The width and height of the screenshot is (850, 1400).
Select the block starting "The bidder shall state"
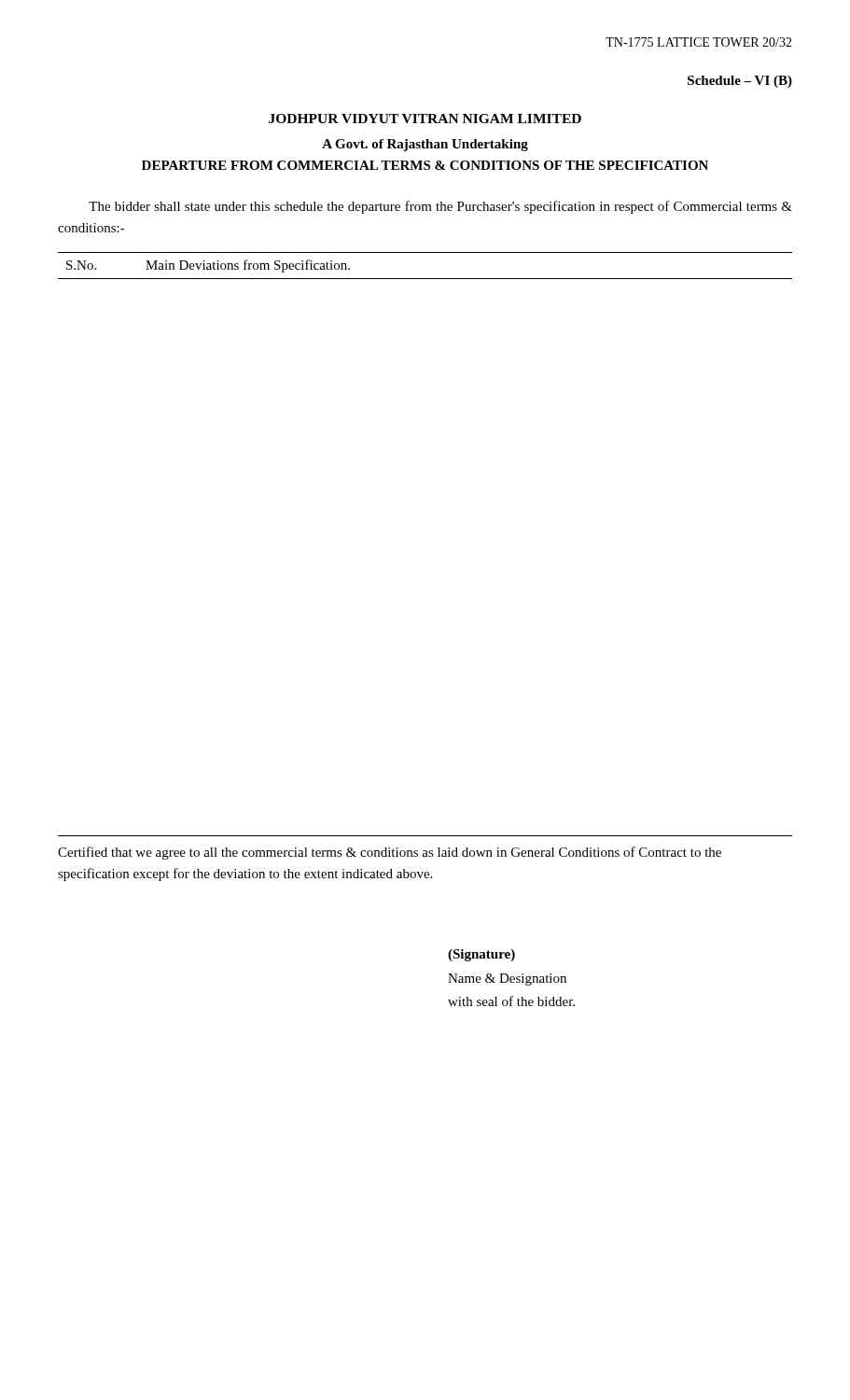coord(425,217)
